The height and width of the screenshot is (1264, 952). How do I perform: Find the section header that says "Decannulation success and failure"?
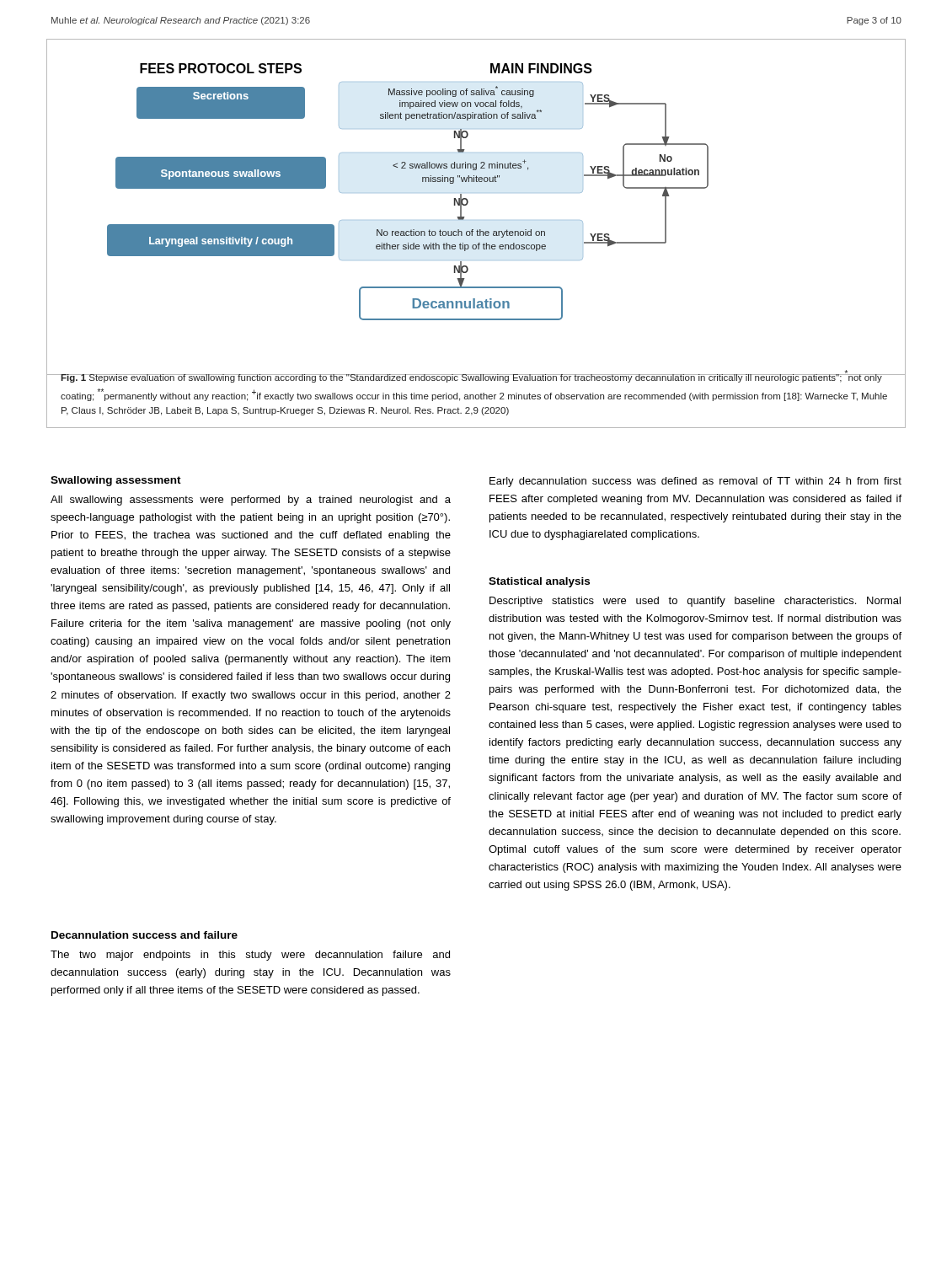[144, 935]
